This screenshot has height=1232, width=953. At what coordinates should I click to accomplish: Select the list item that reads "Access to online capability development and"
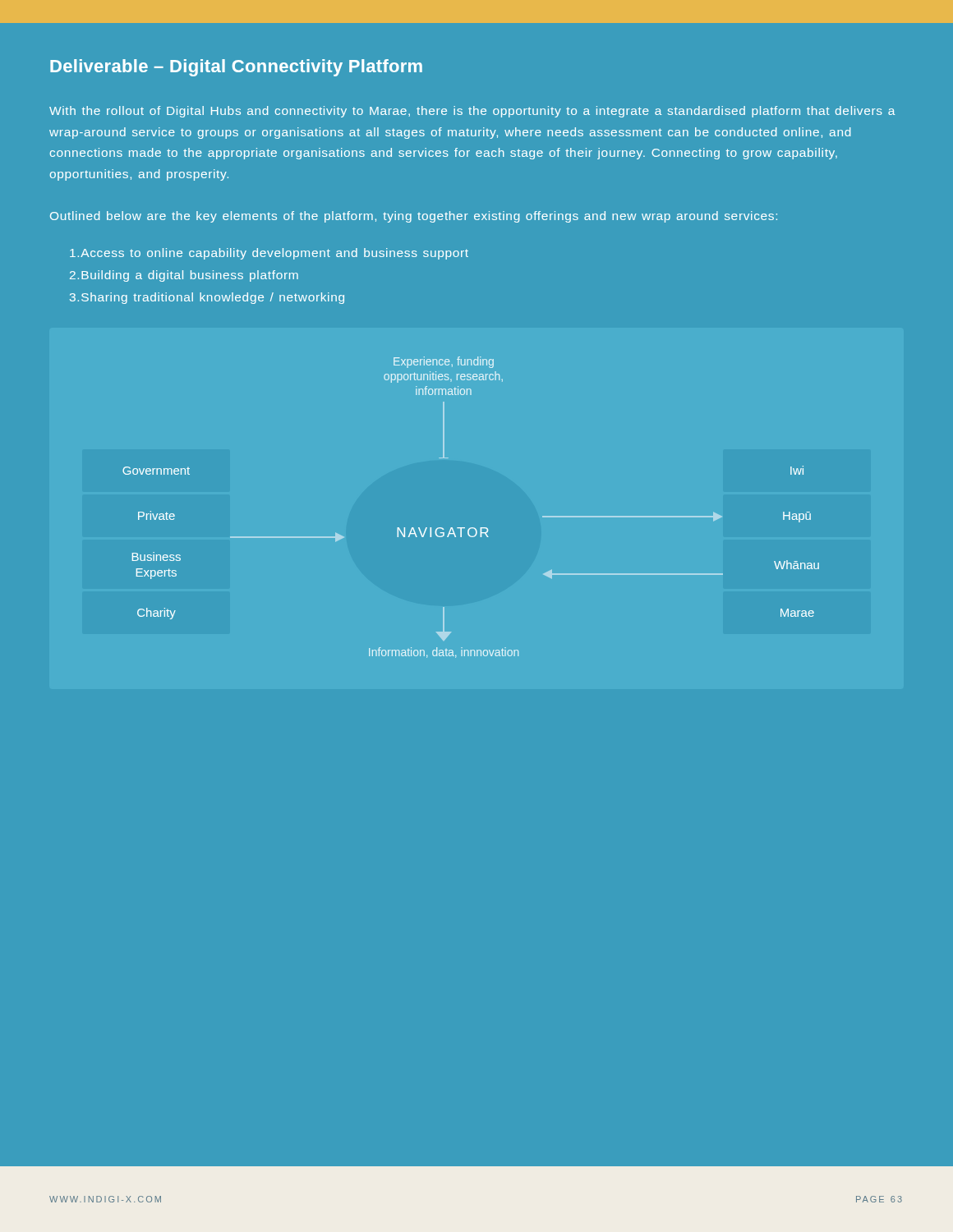click(x=269, y=252)
